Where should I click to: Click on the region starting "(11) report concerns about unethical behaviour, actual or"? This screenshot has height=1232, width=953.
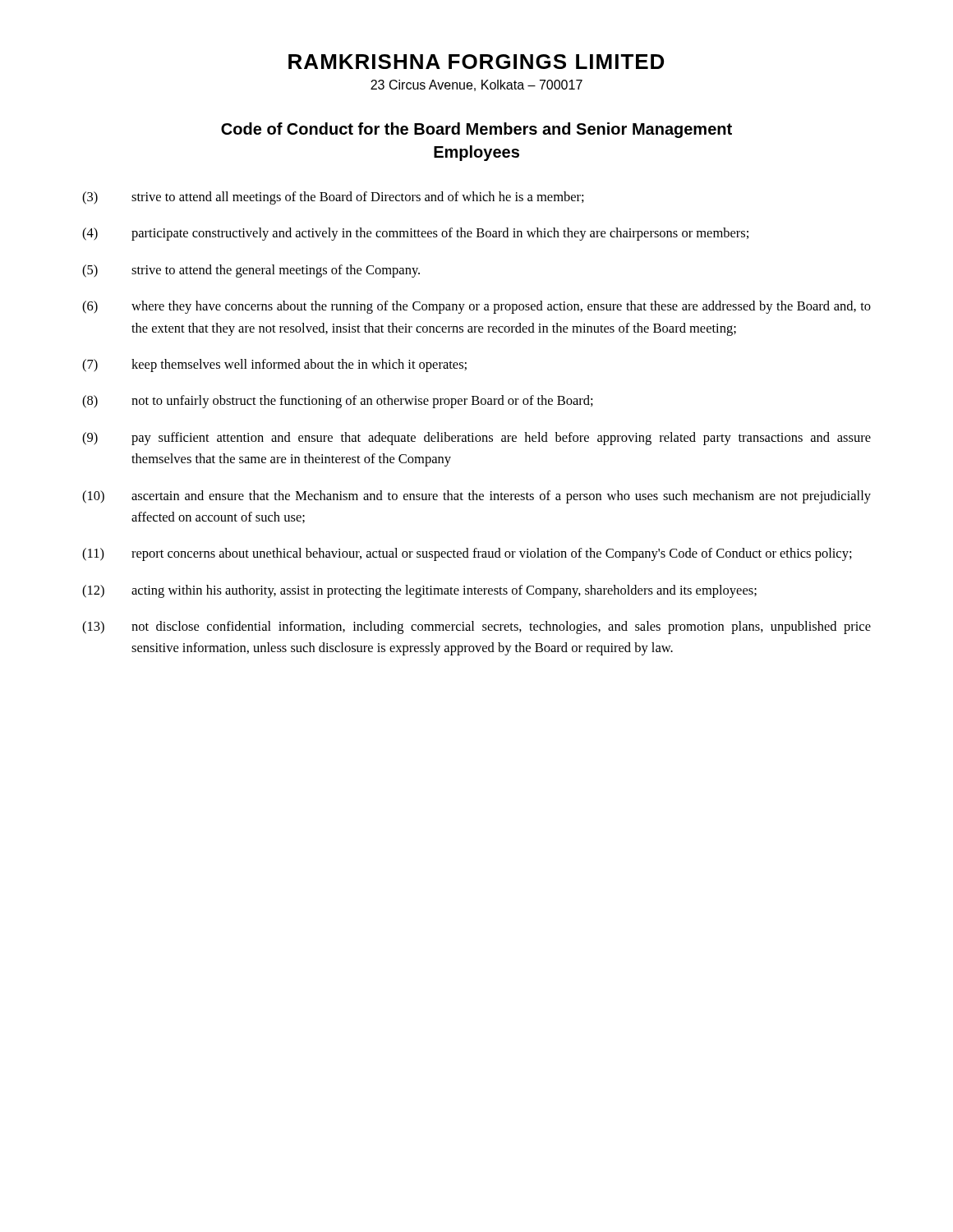coord(476,554)
